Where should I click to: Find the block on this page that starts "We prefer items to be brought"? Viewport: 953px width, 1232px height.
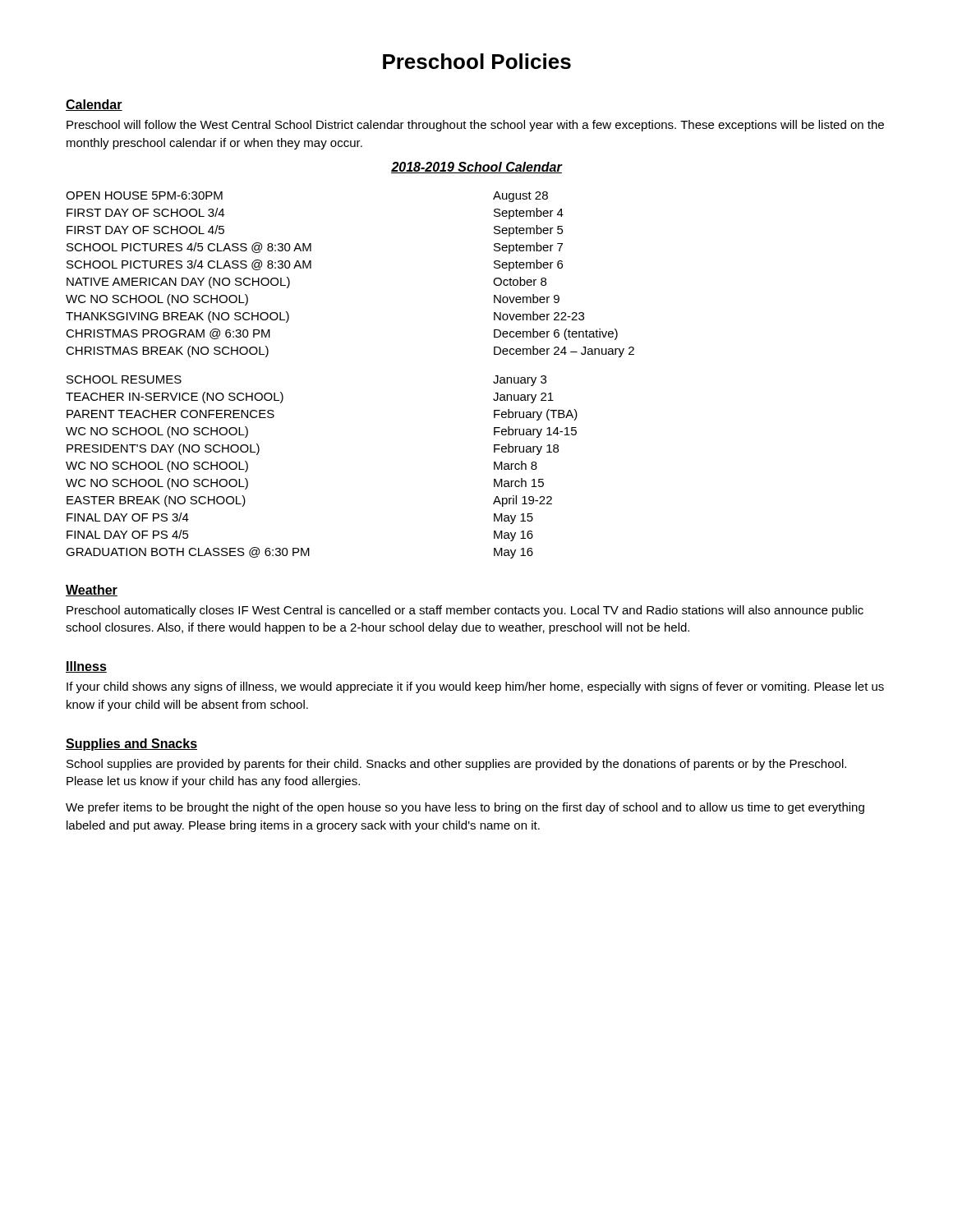pos(476,816)
